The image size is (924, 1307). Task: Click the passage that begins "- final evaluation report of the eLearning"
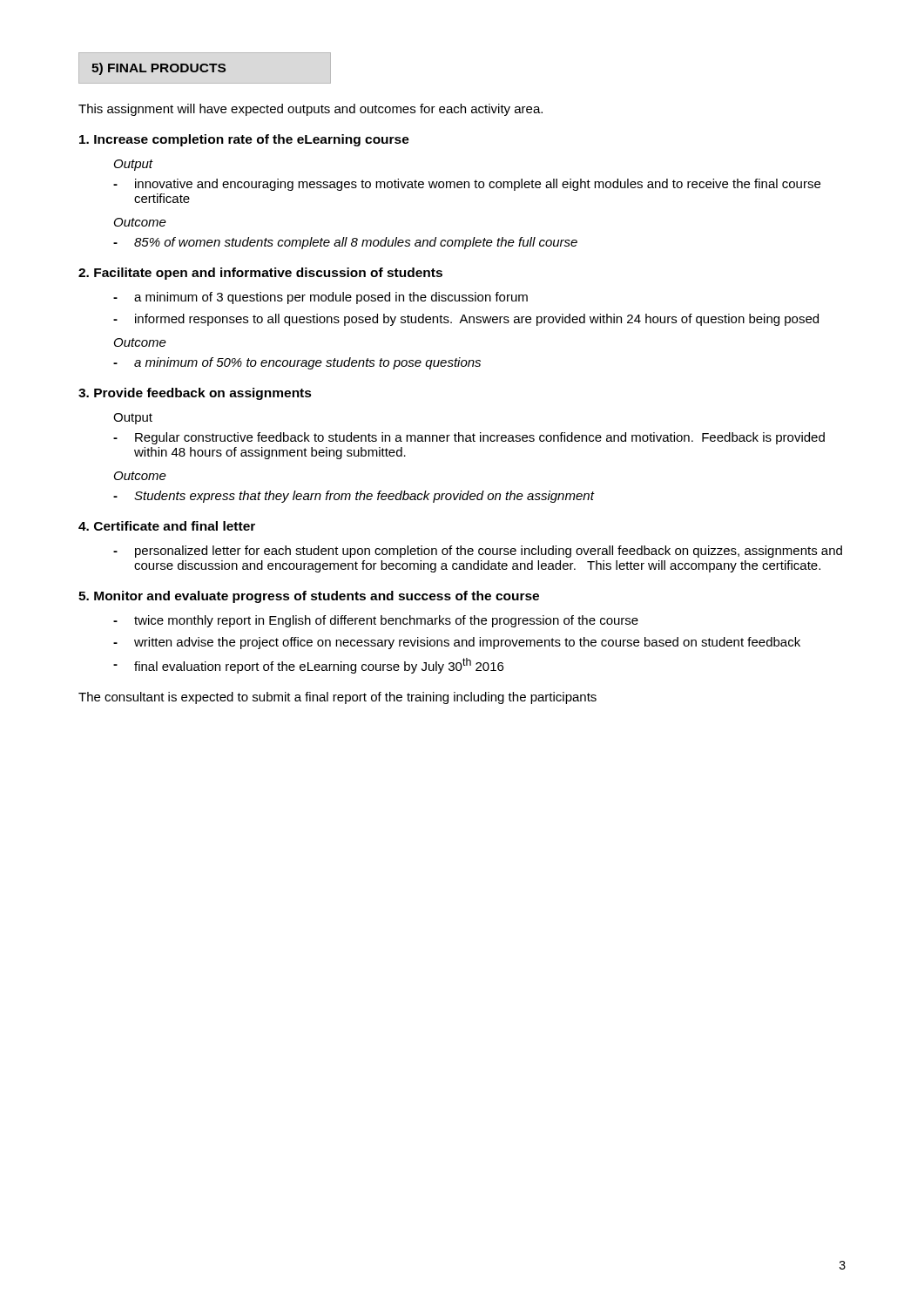pyautogui.click(x=479, y=665)
